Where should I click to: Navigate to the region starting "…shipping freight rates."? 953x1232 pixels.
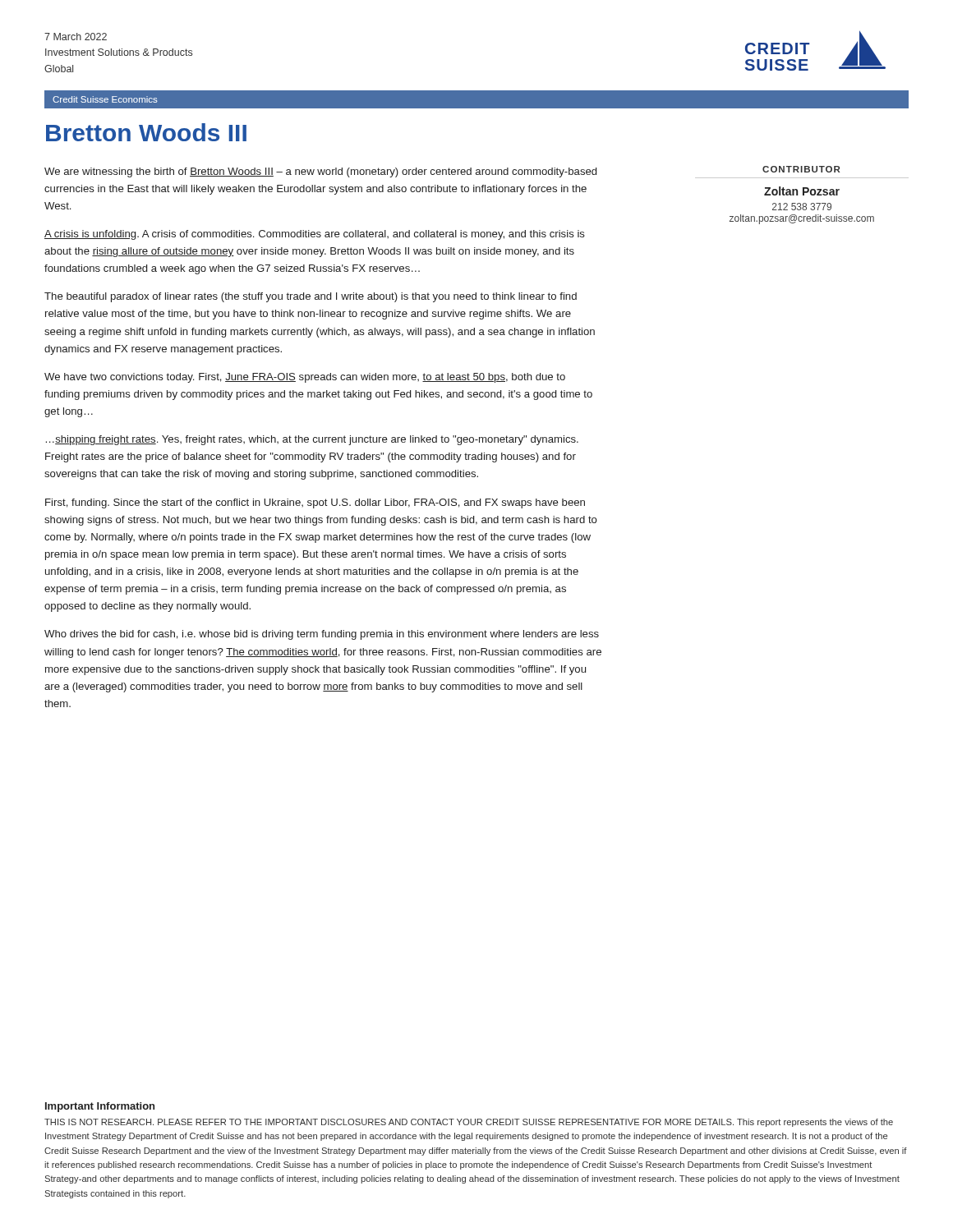point(312,456)
